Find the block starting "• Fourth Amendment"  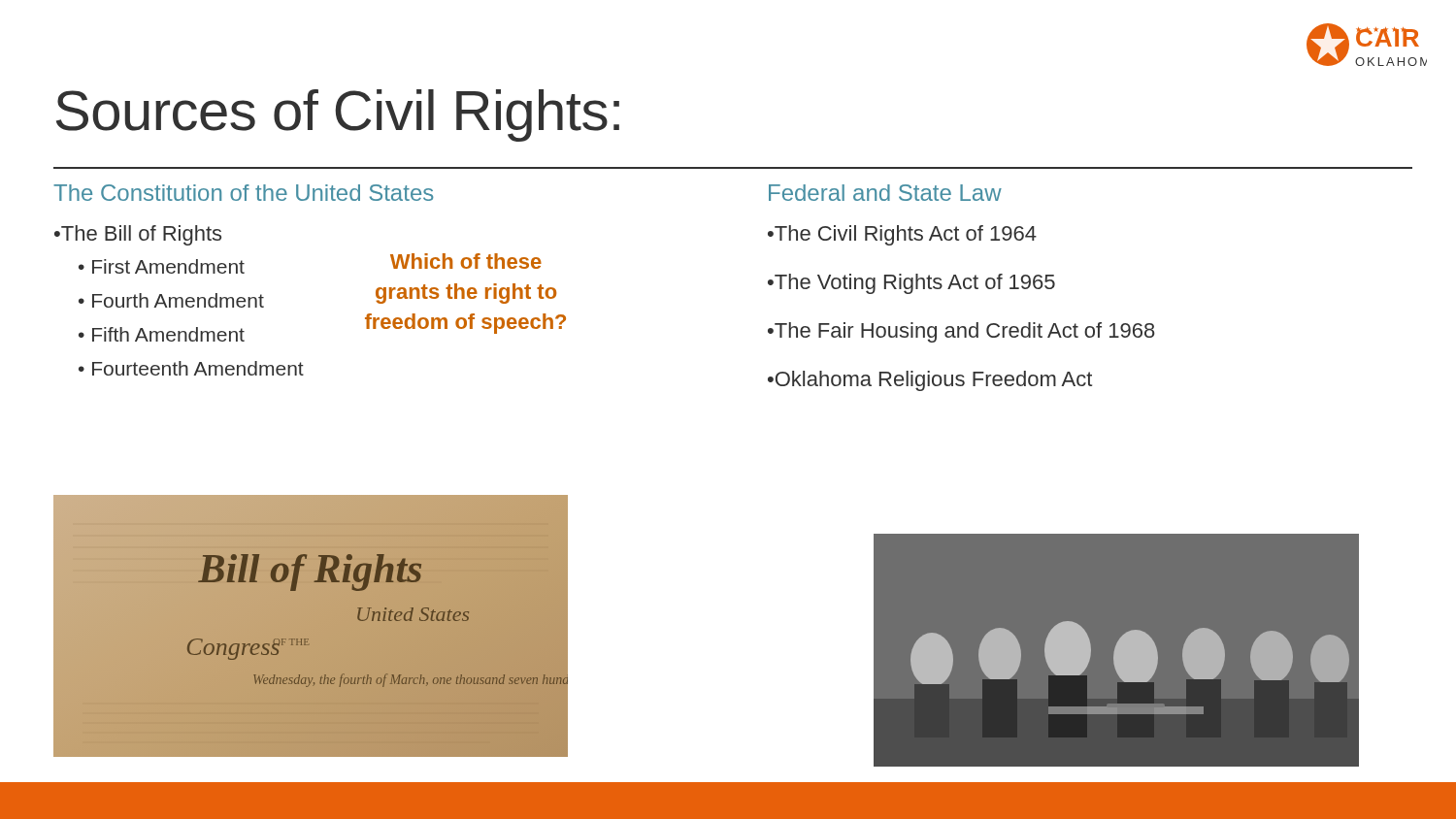coord(171,300)
